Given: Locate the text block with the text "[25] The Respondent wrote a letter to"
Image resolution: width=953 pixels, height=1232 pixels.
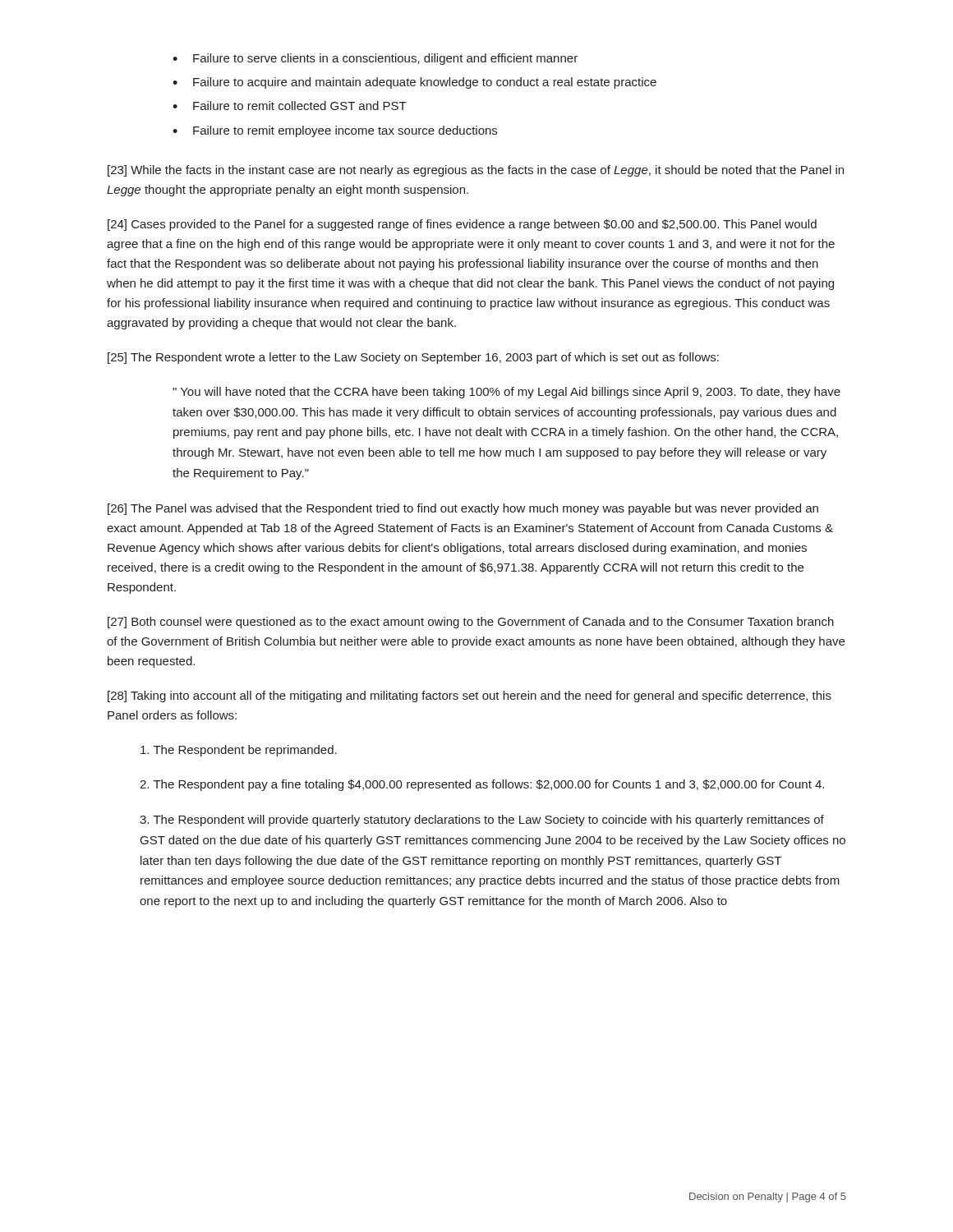Looking at the screenshot, I should [x=413, y=357].
